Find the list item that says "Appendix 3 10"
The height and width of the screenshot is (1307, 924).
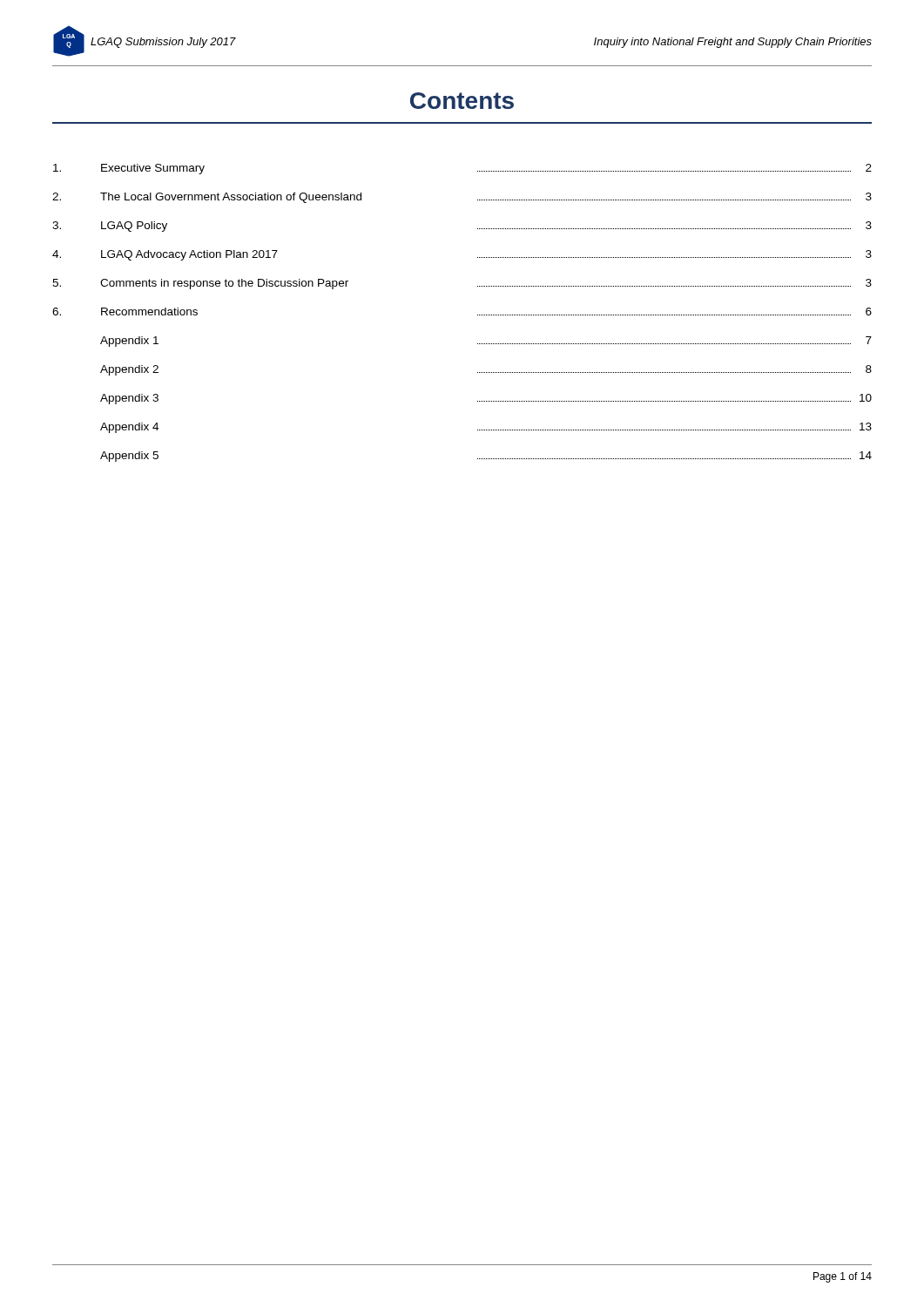pos(486,398)
